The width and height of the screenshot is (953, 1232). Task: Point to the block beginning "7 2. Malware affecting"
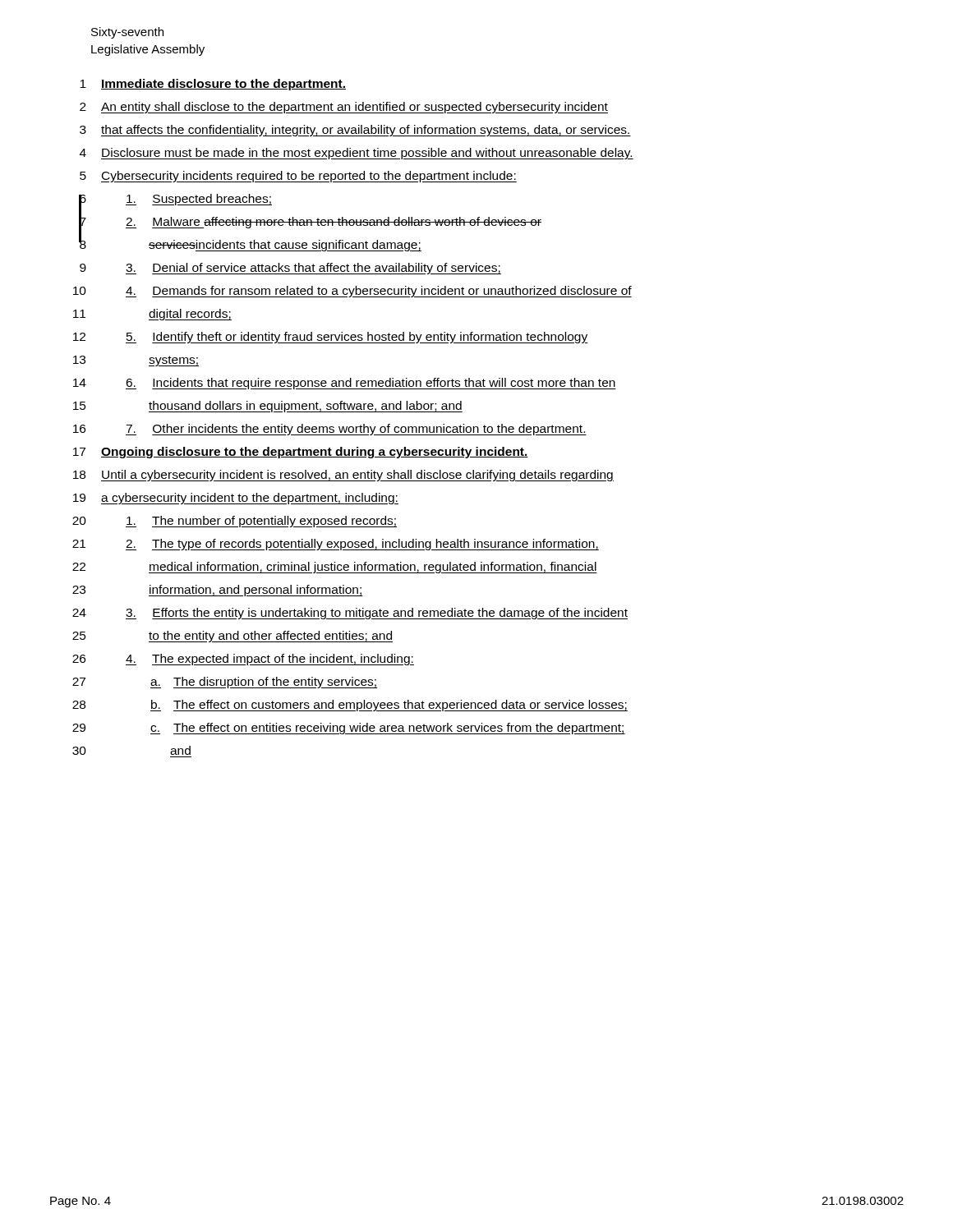(x=476, y=222)
